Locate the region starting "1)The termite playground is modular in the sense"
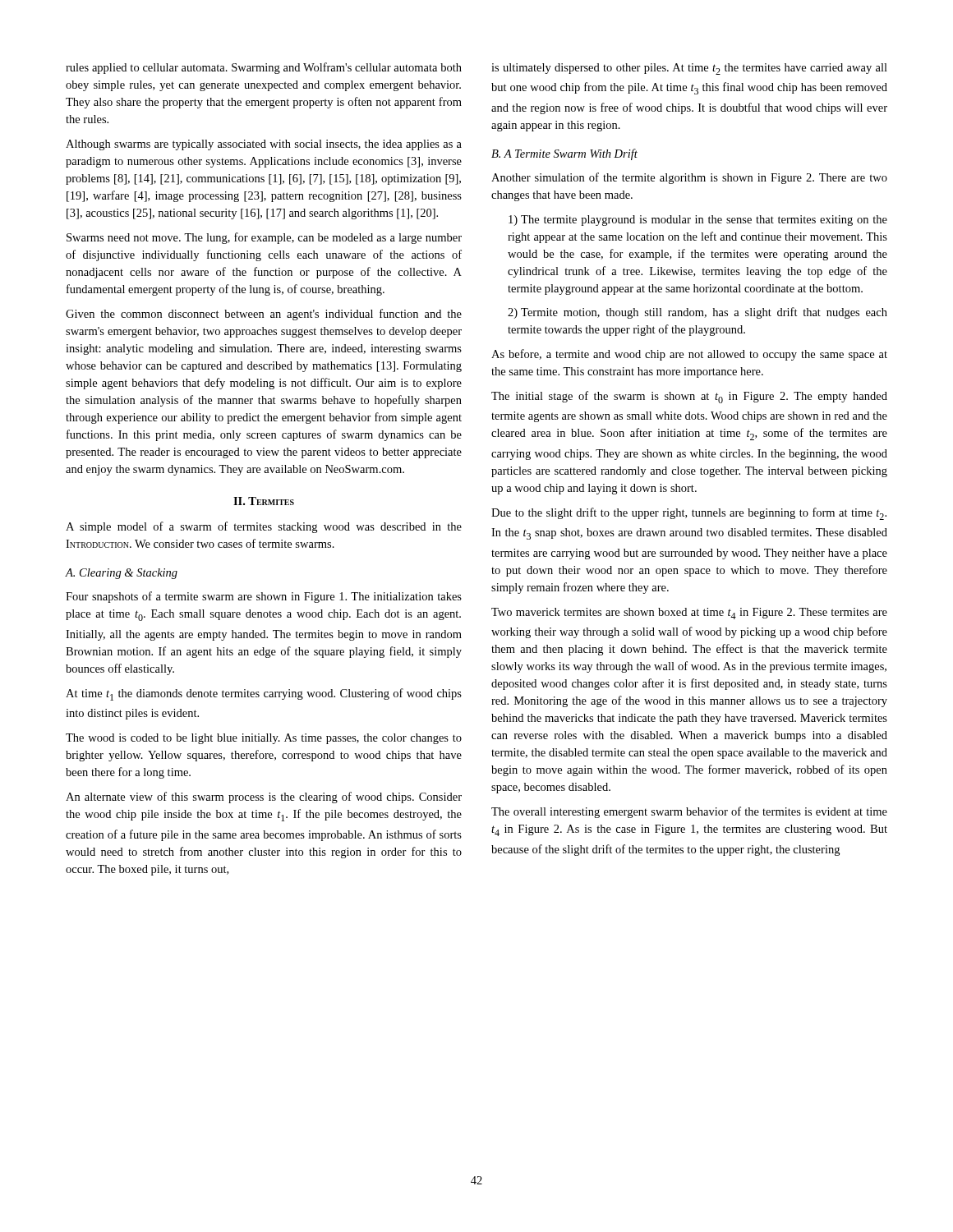The image size is (953, 1232). [x=698, y=254]
